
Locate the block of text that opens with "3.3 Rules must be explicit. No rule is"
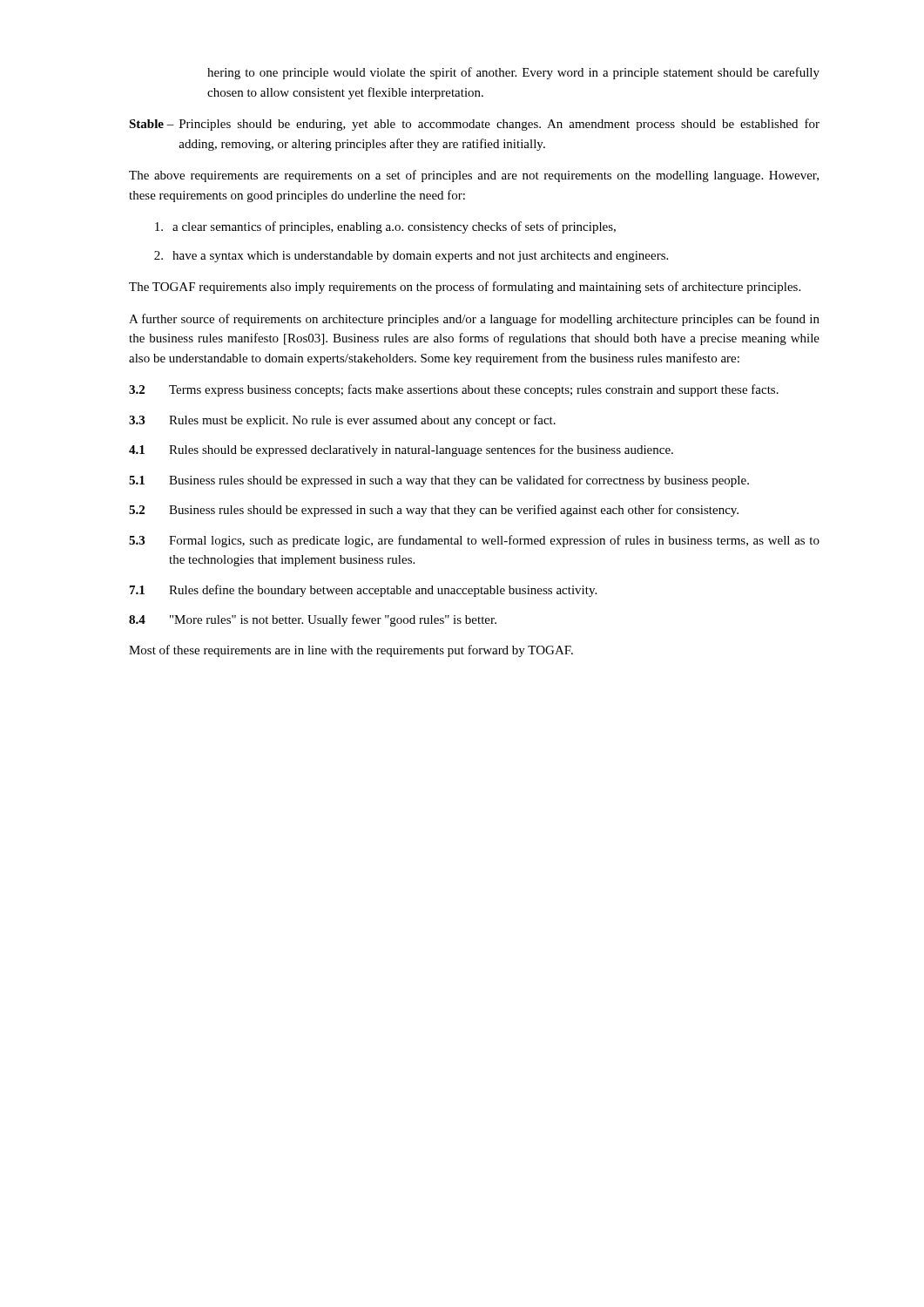[x=474, y=420]
